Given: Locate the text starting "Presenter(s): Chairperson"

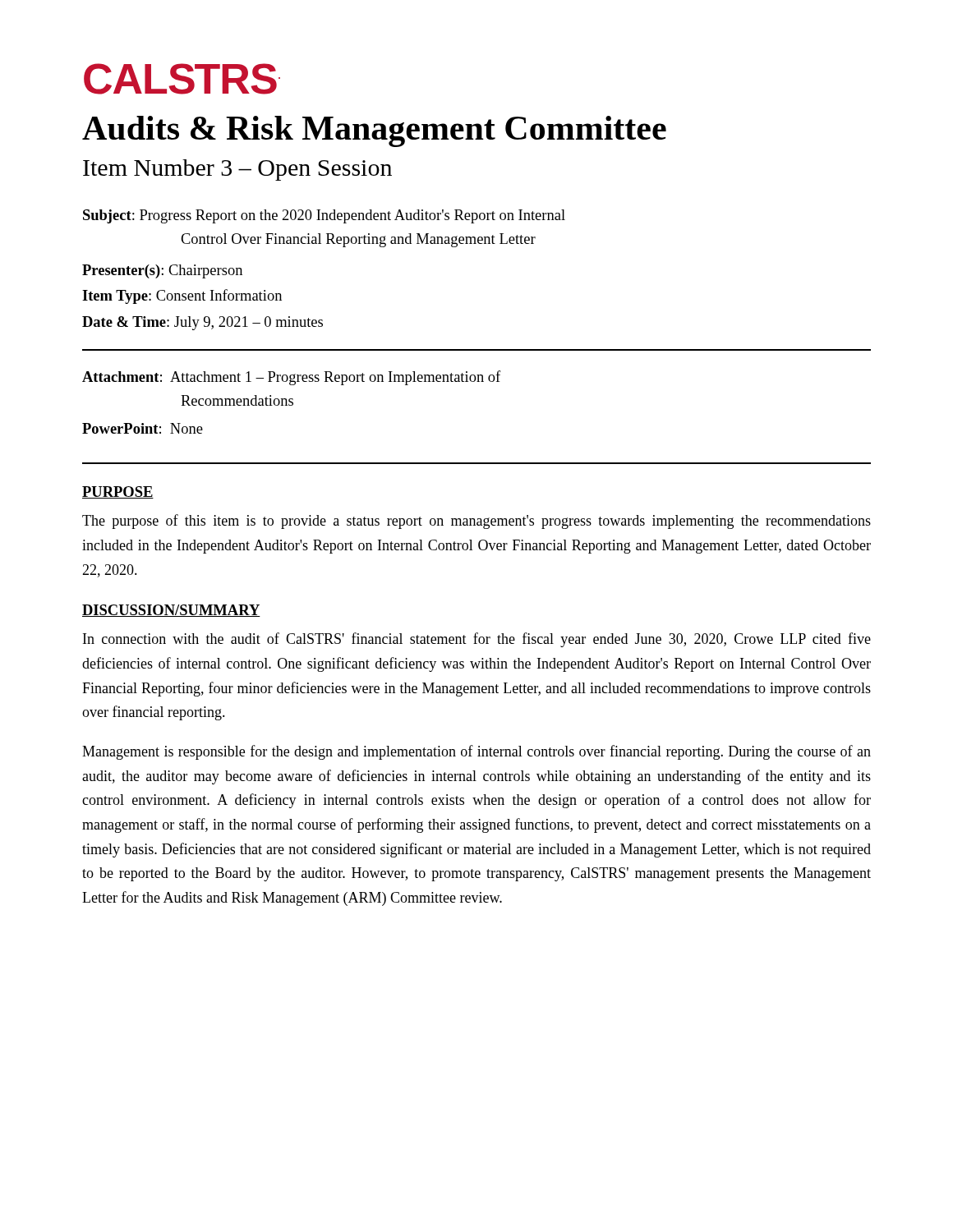Looking at the screenshot, I should (162, 270).
